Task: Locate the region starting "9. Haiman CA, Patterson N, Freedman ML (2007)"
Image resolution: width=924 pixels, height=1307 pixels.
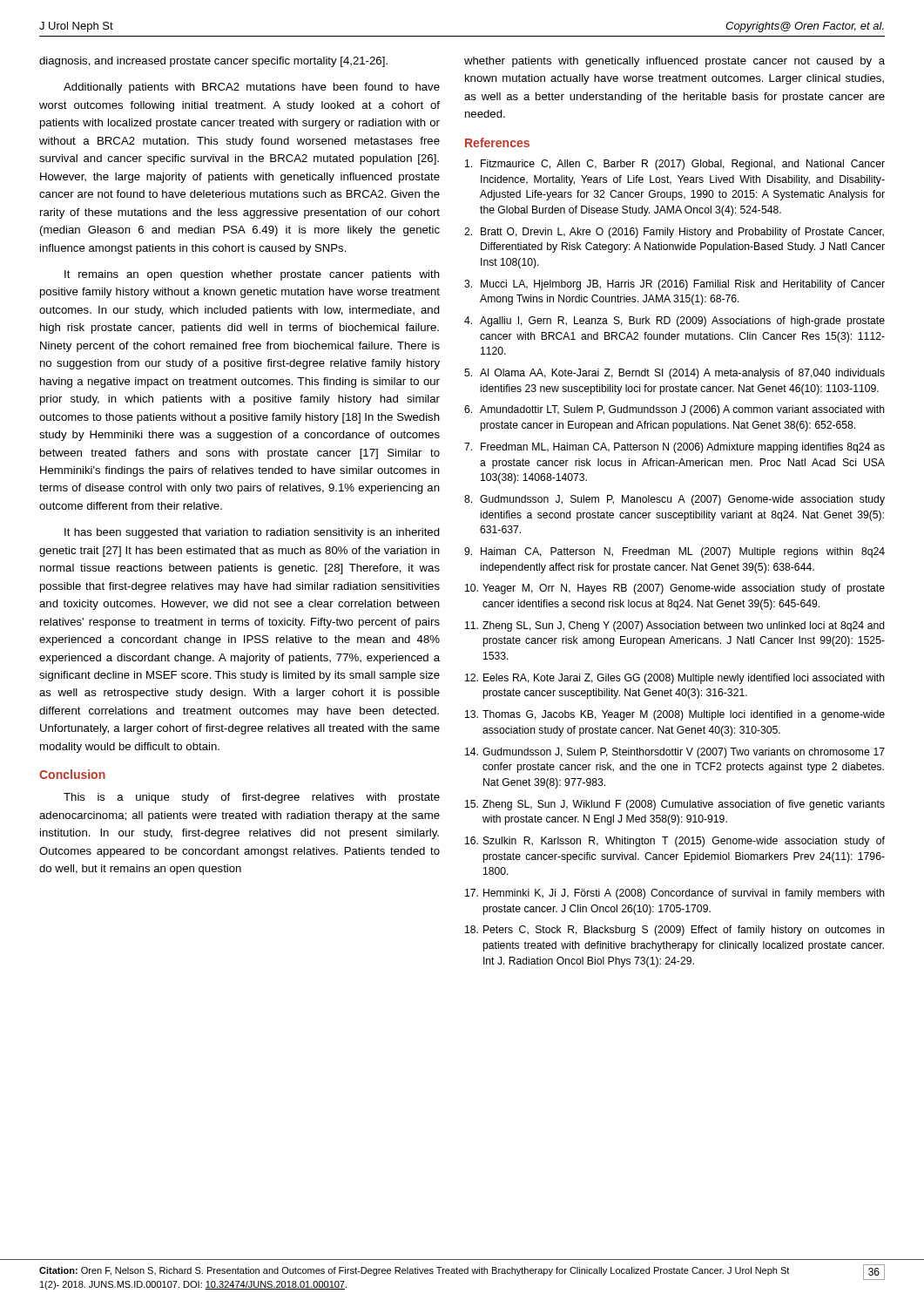Action: pyautogui.click(x=675, y=560)
